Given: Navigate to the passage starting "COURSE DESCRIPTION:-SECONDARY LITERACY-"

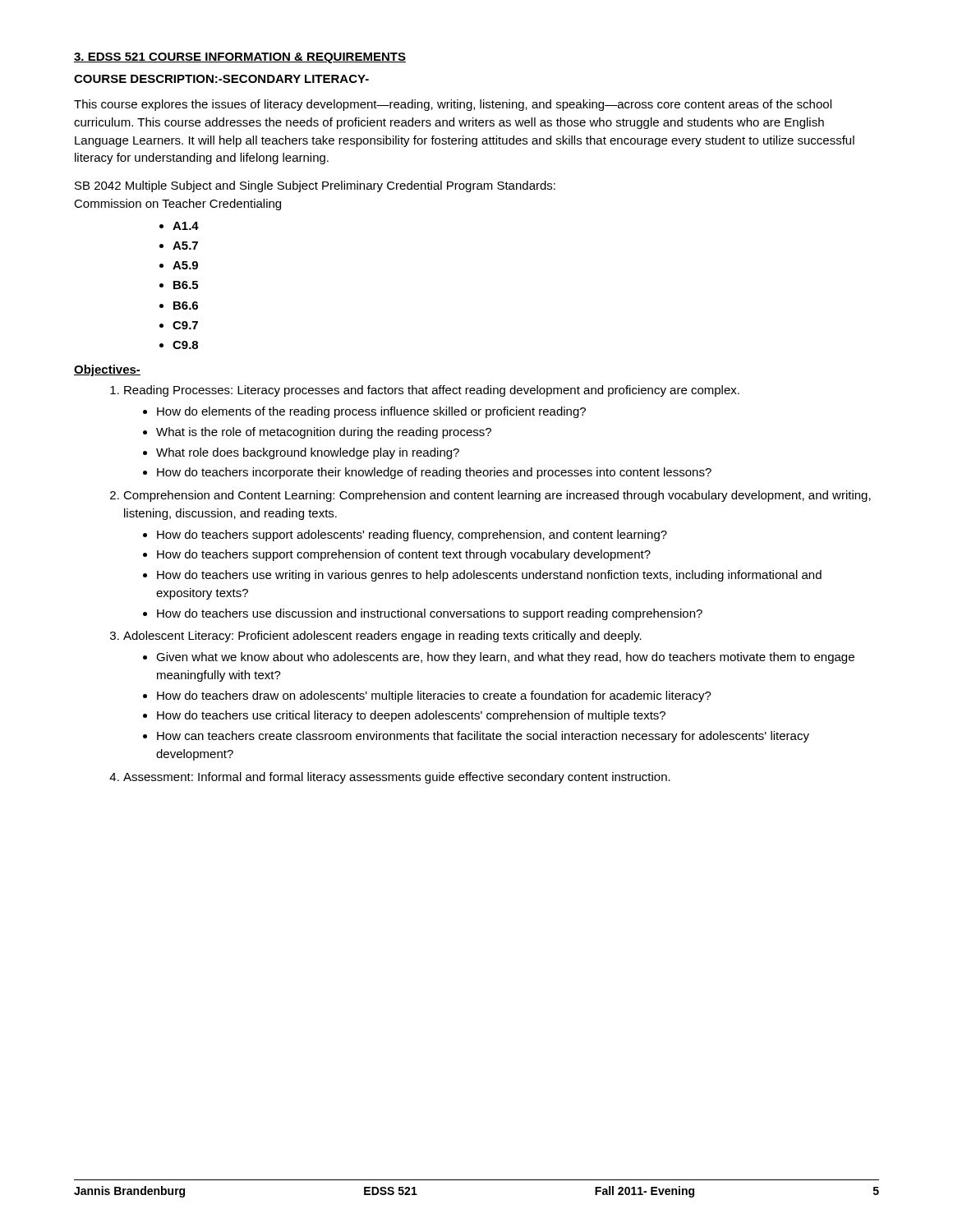Looking at the screenshot, I should [x=221, y=78].
